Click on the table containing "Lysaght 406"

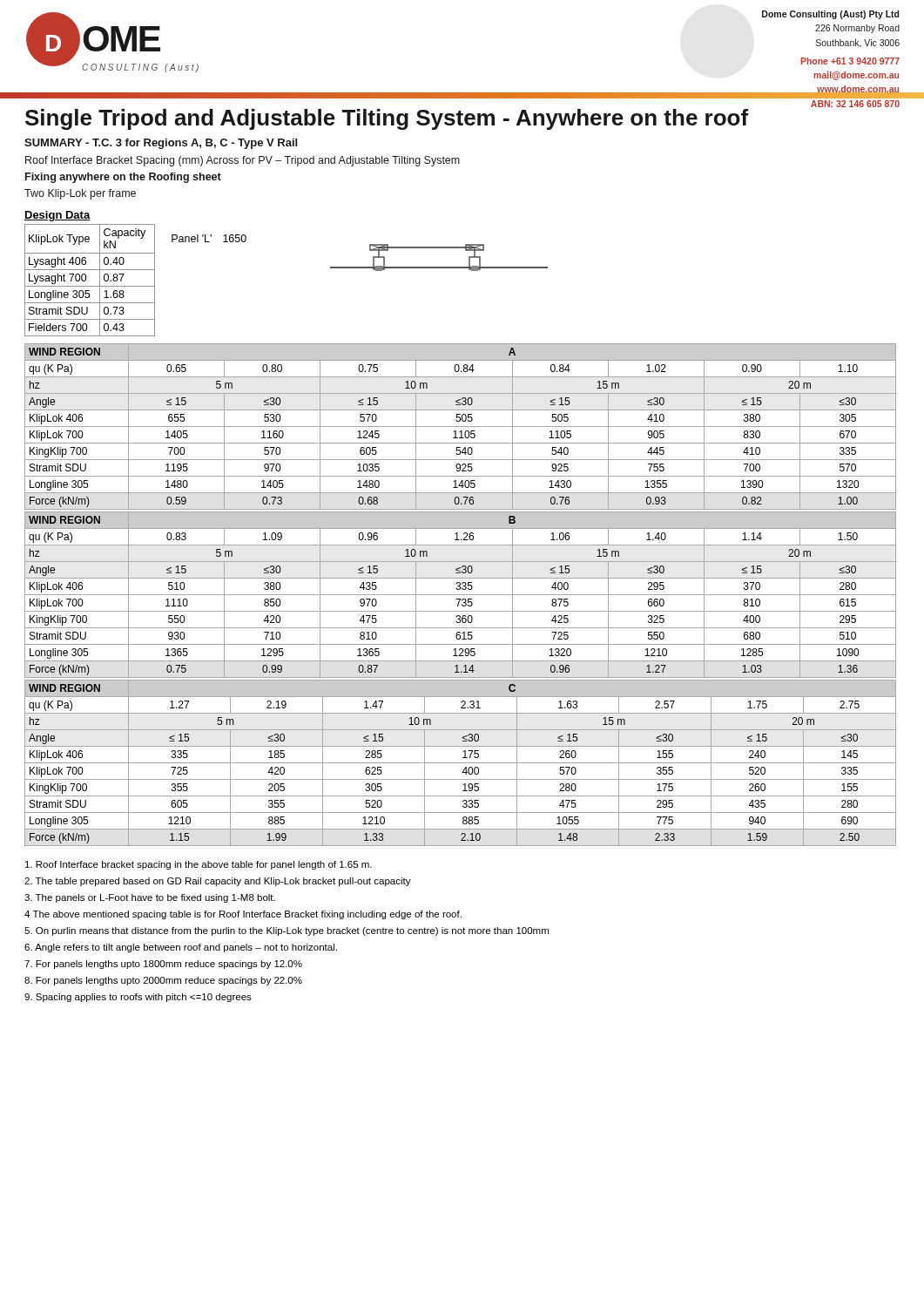pyautogui.click(x=138, y=280)
